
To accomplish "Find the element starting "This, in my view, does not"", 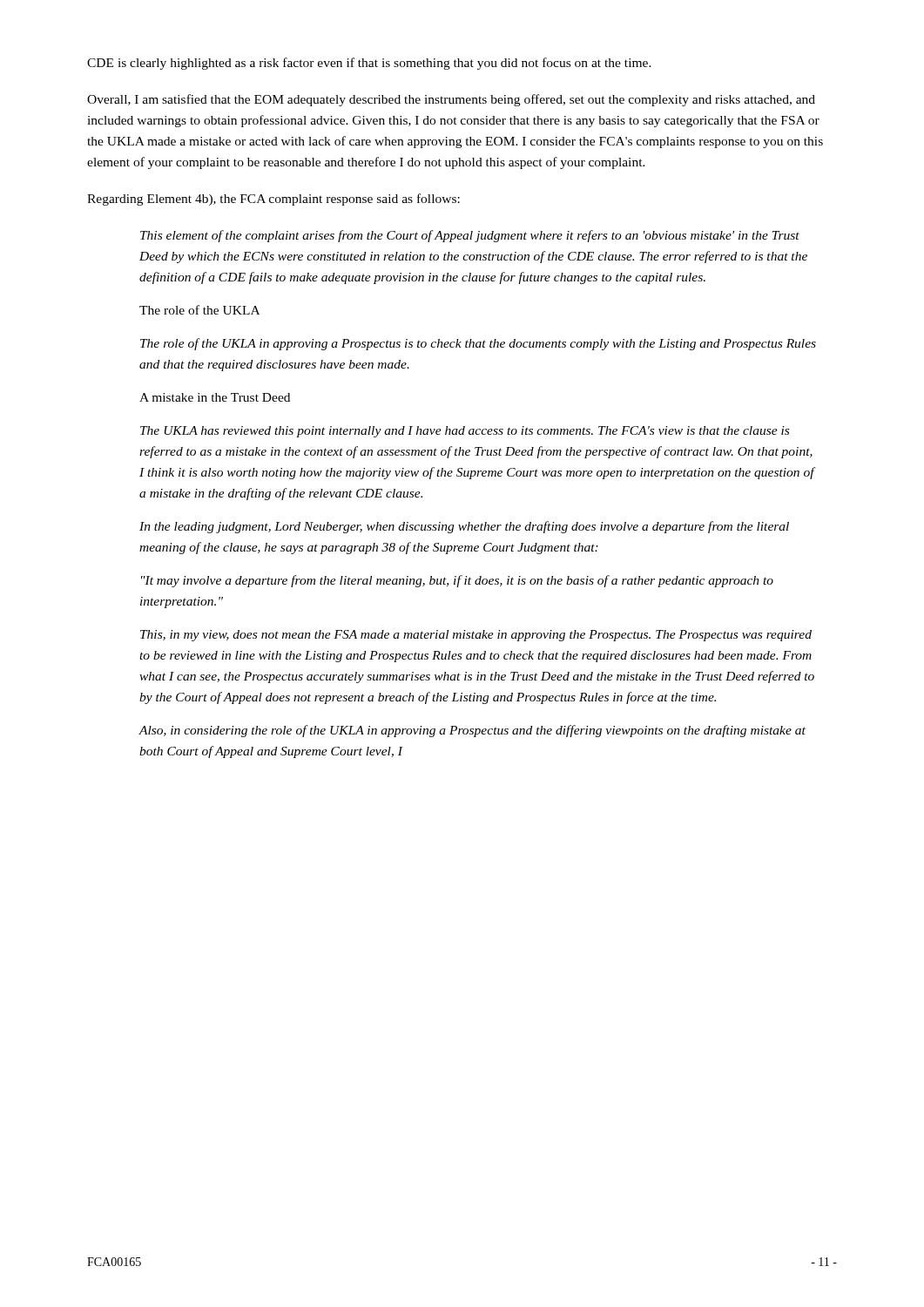I will (477, 666).
